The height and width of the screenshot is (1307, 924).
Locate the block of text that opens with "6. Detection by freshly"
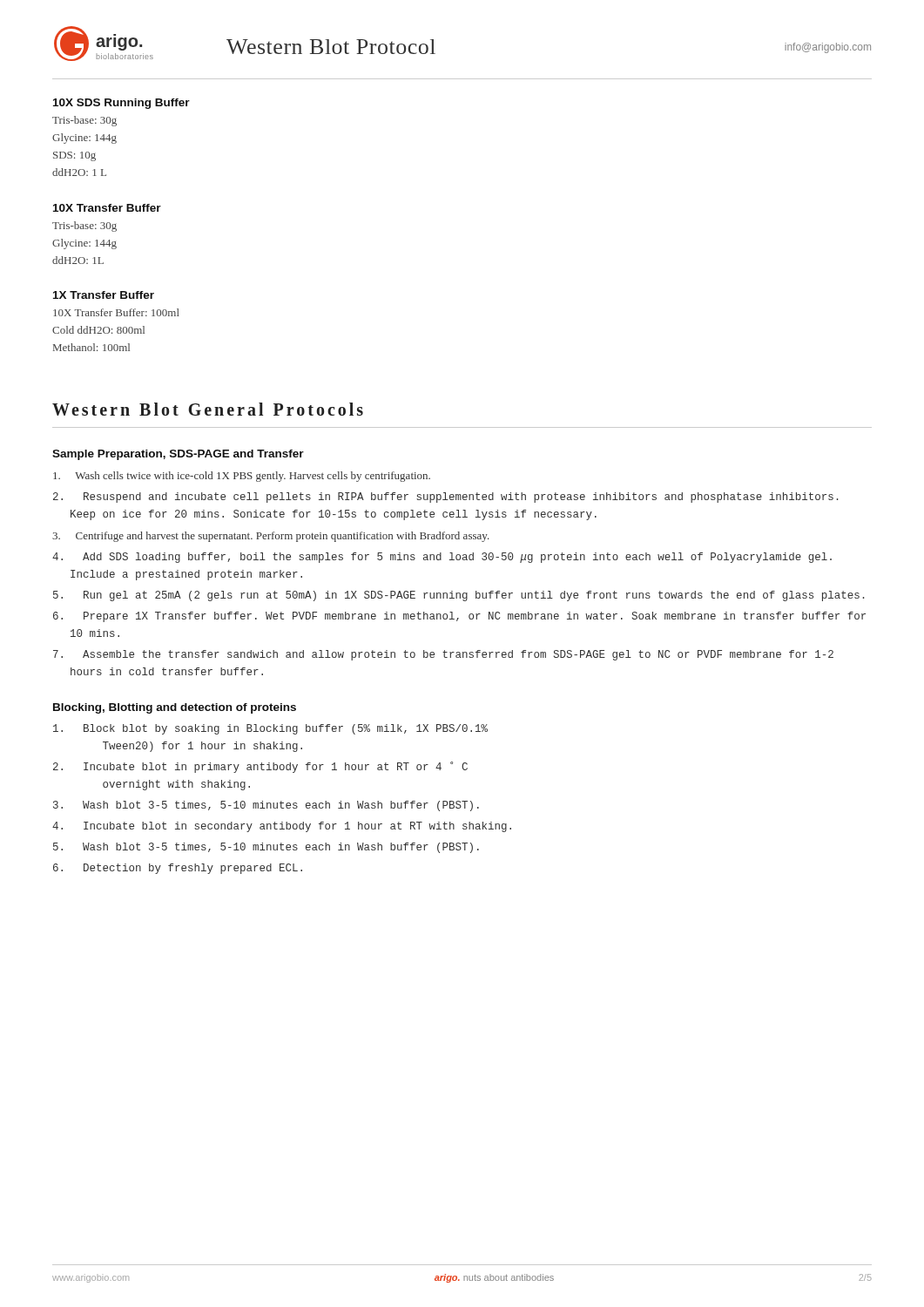pos(179,869)
